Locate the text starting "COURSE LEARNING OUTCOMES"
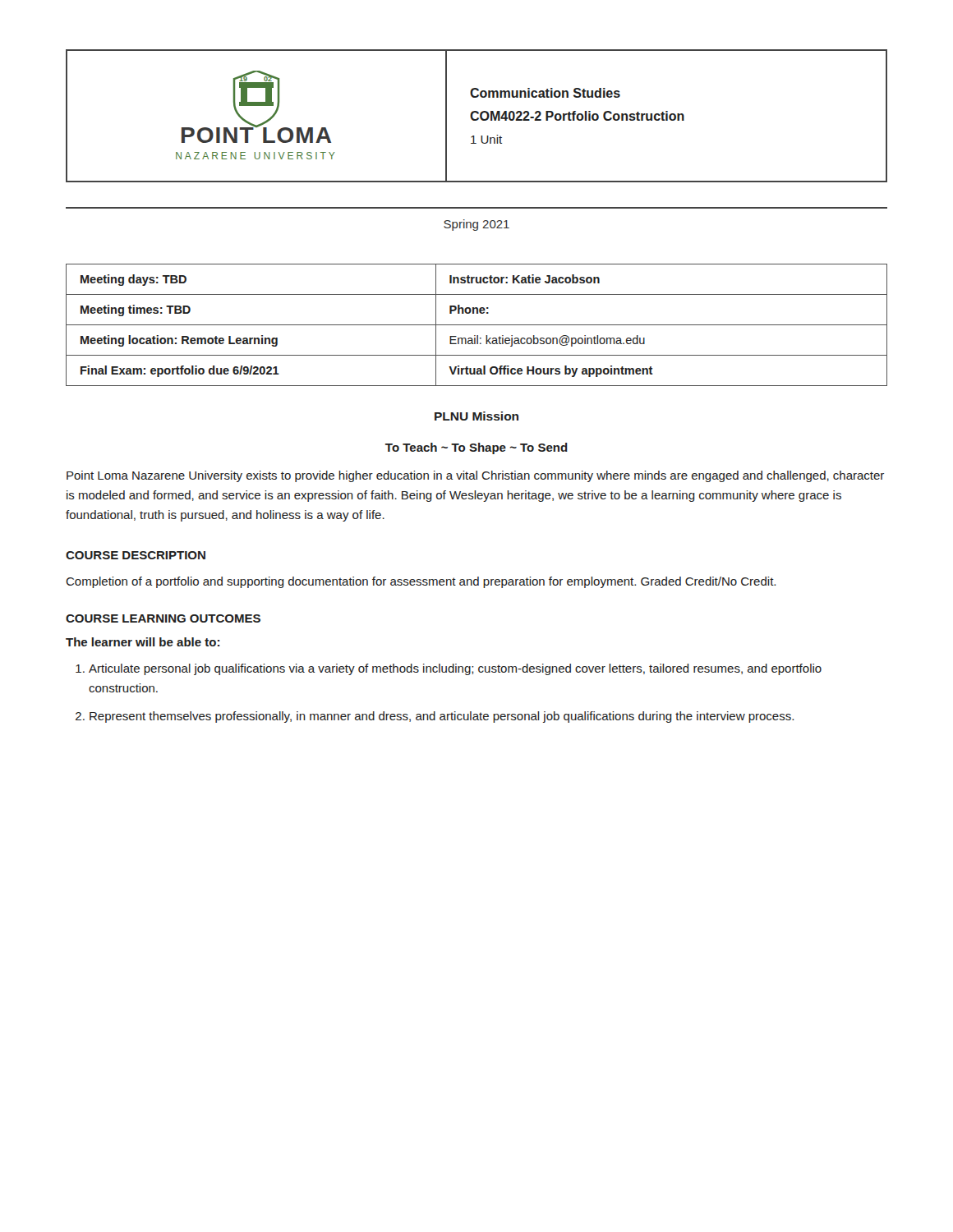Viewport: 953px width, 1232px height. 163,618
